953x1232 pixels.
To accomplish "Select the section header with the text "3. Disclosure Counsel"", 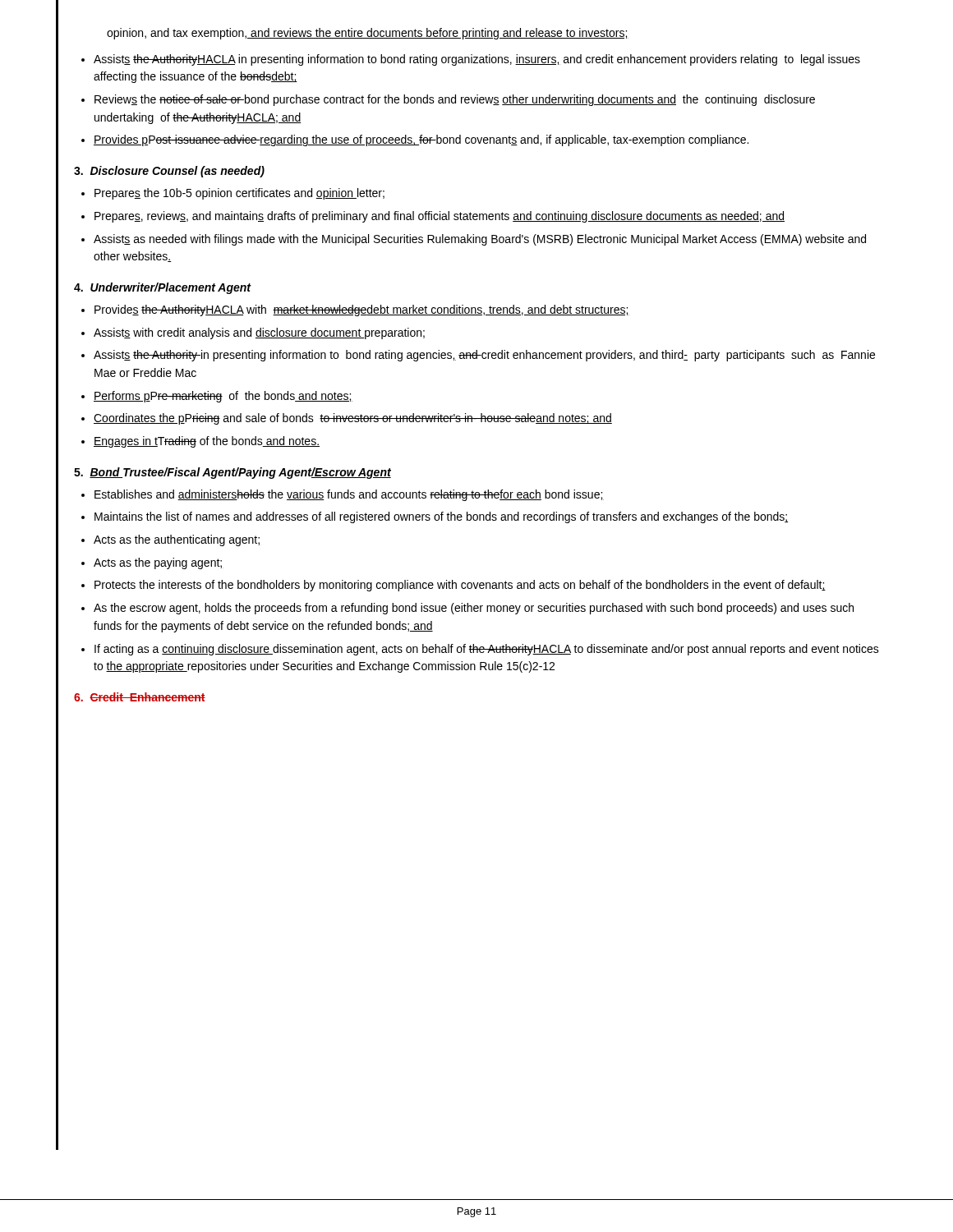I will [x=169, y=171].
